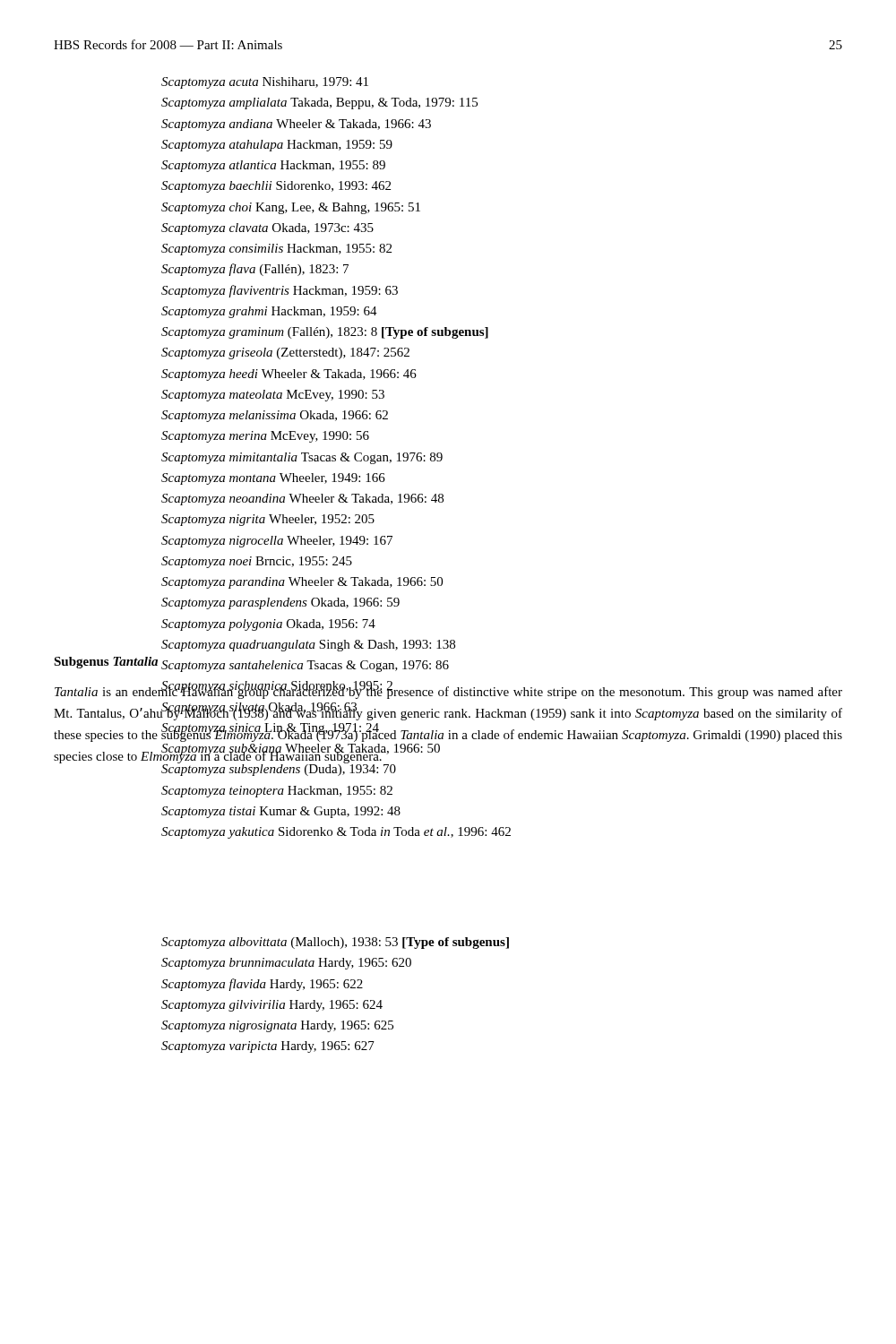
Task: Locate the text block starting "Scaptomyza melanissima Okada,"
Action: [275, 415]
